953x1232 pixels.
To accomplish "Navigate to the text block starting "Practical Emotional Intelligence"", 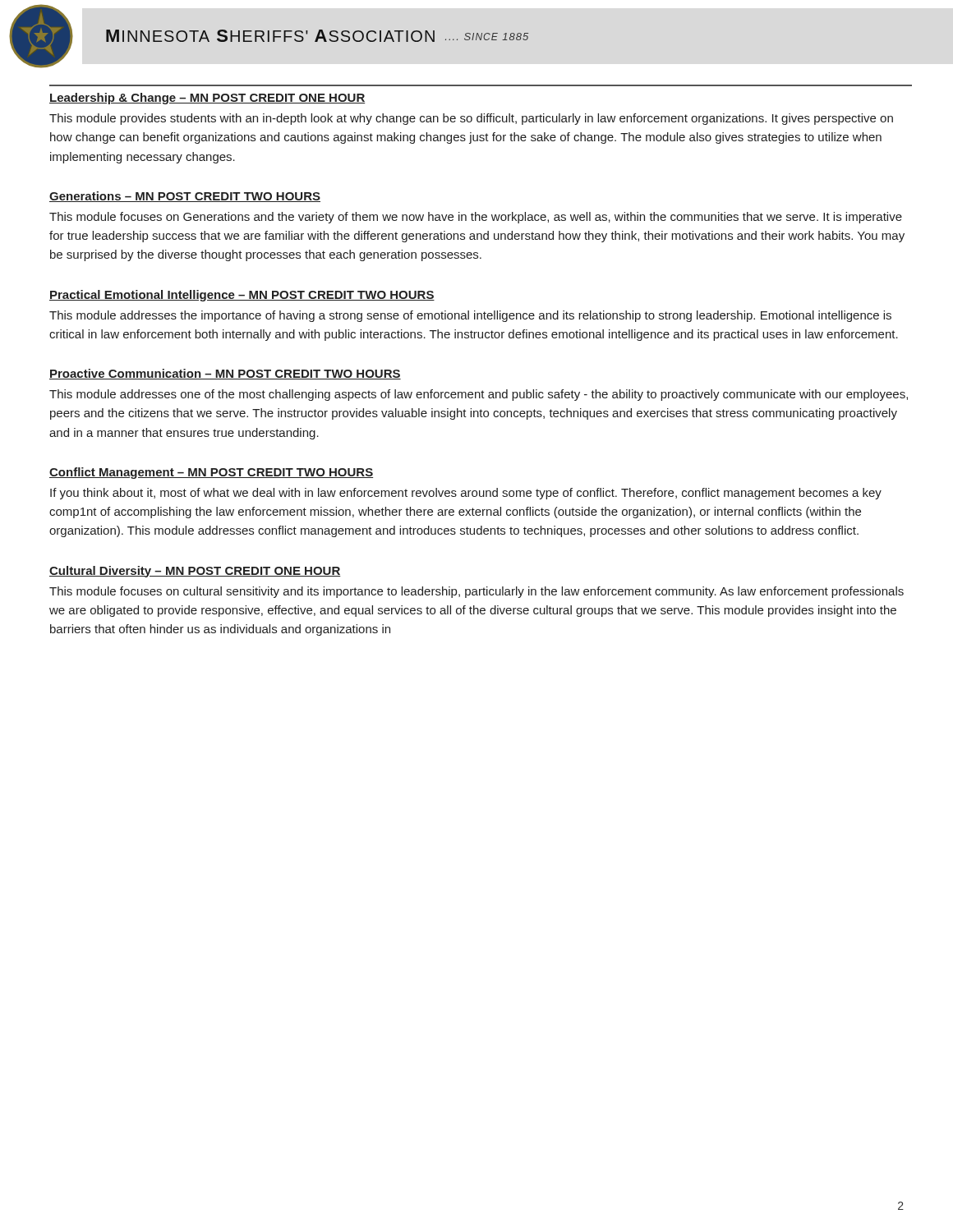I will click(242, 294).
